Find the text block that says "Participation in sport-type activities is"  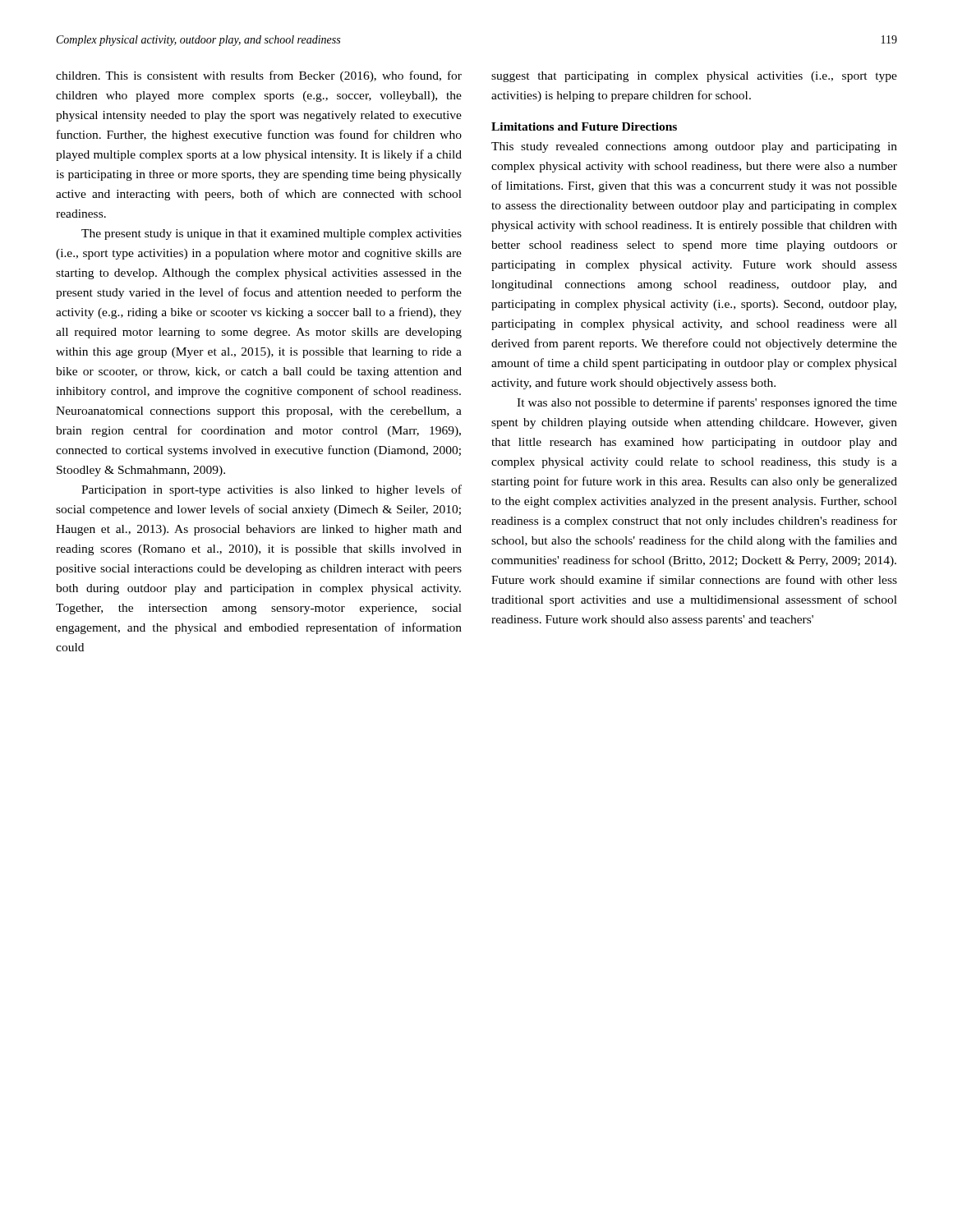pyautogui.click(x=259, y=569)
